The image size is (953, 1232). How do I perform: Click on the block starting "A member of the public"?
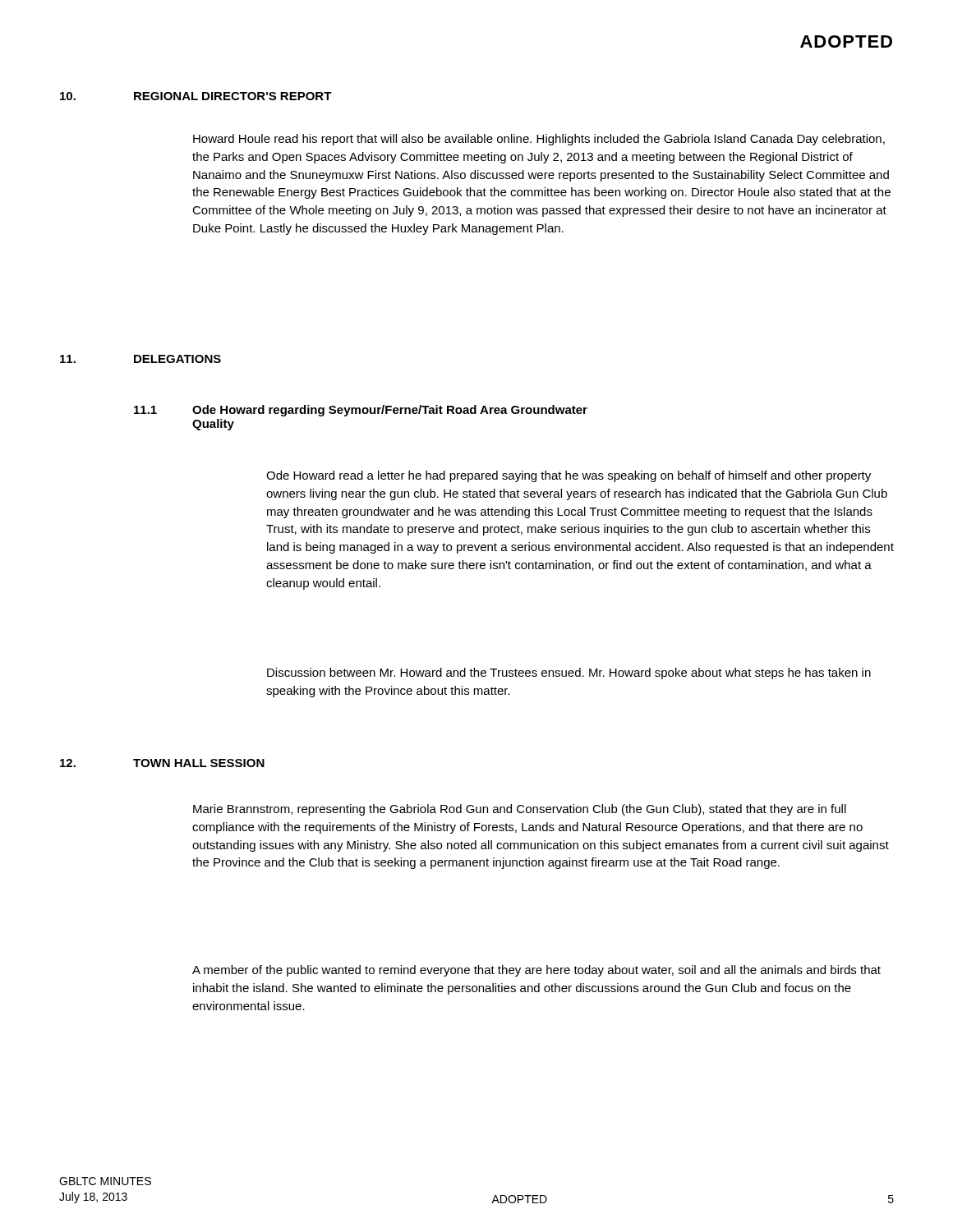[x=543, y=988]
